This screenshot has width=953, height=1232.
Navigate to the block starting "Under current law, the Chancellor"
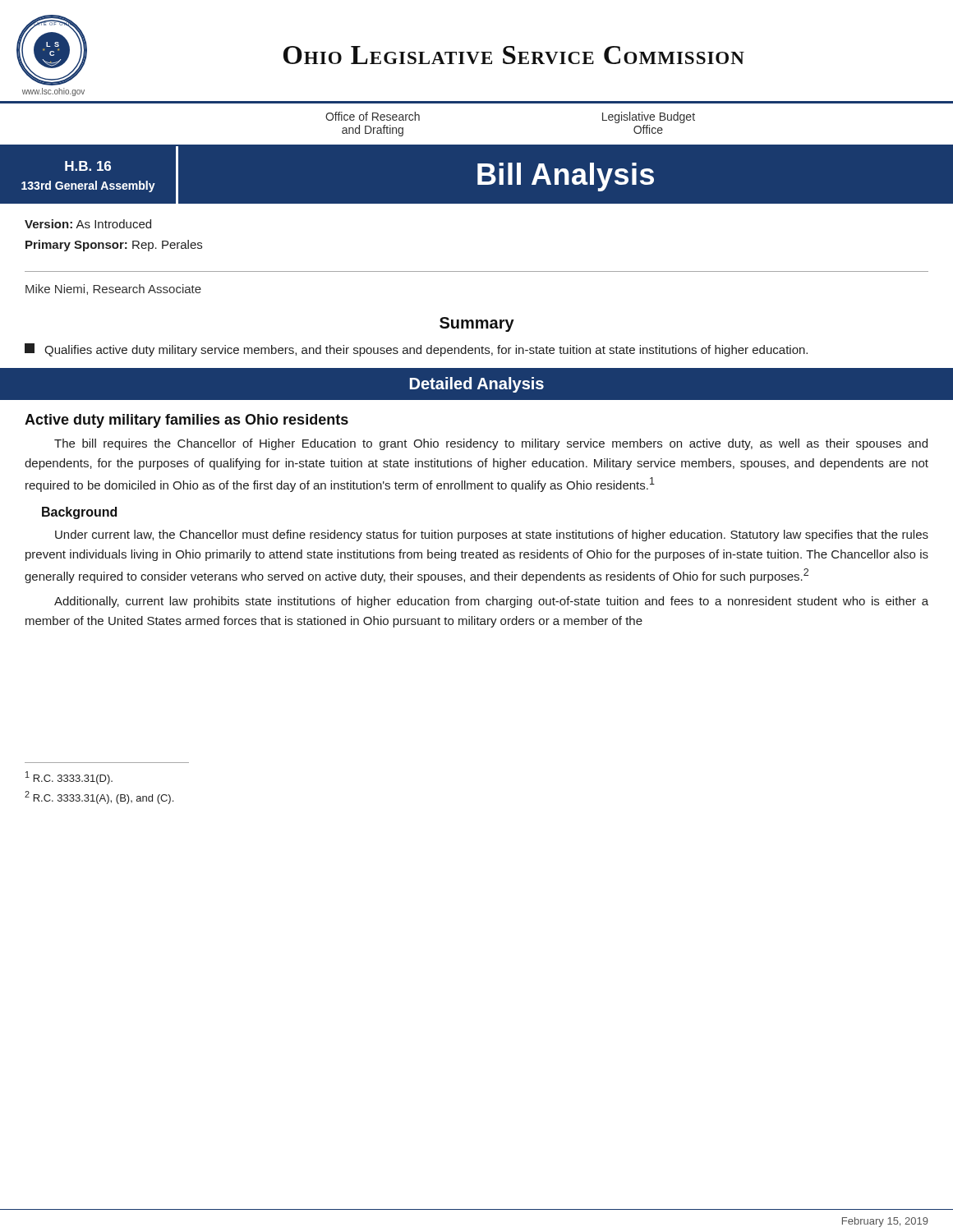(476, 555)
